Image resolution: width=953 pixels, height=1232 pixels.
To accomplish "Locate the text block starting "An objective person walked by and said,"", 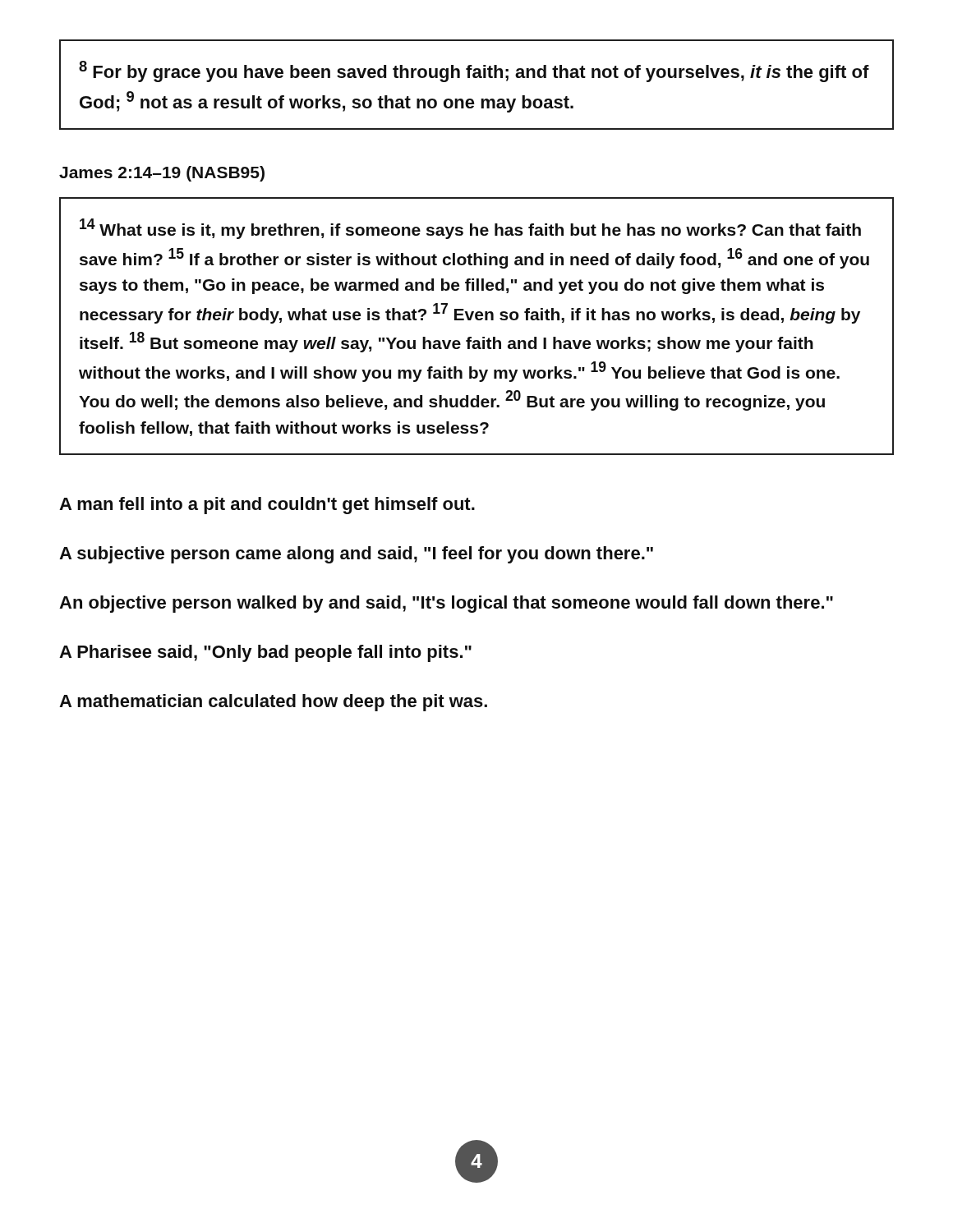I will pos(446,603).
